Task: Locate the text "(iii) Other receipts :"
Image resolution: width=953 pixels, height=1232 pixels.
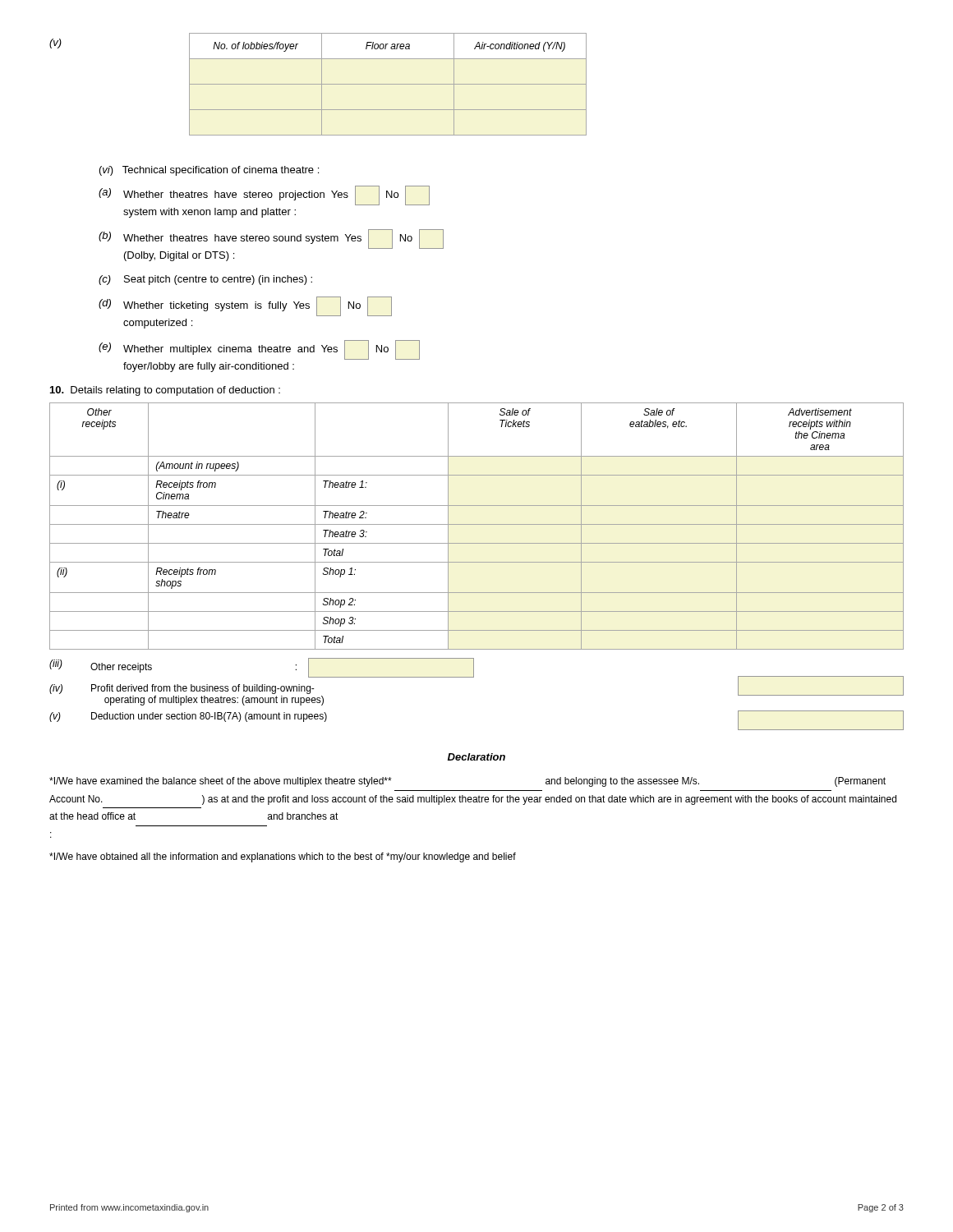Action: pos(476,668)
